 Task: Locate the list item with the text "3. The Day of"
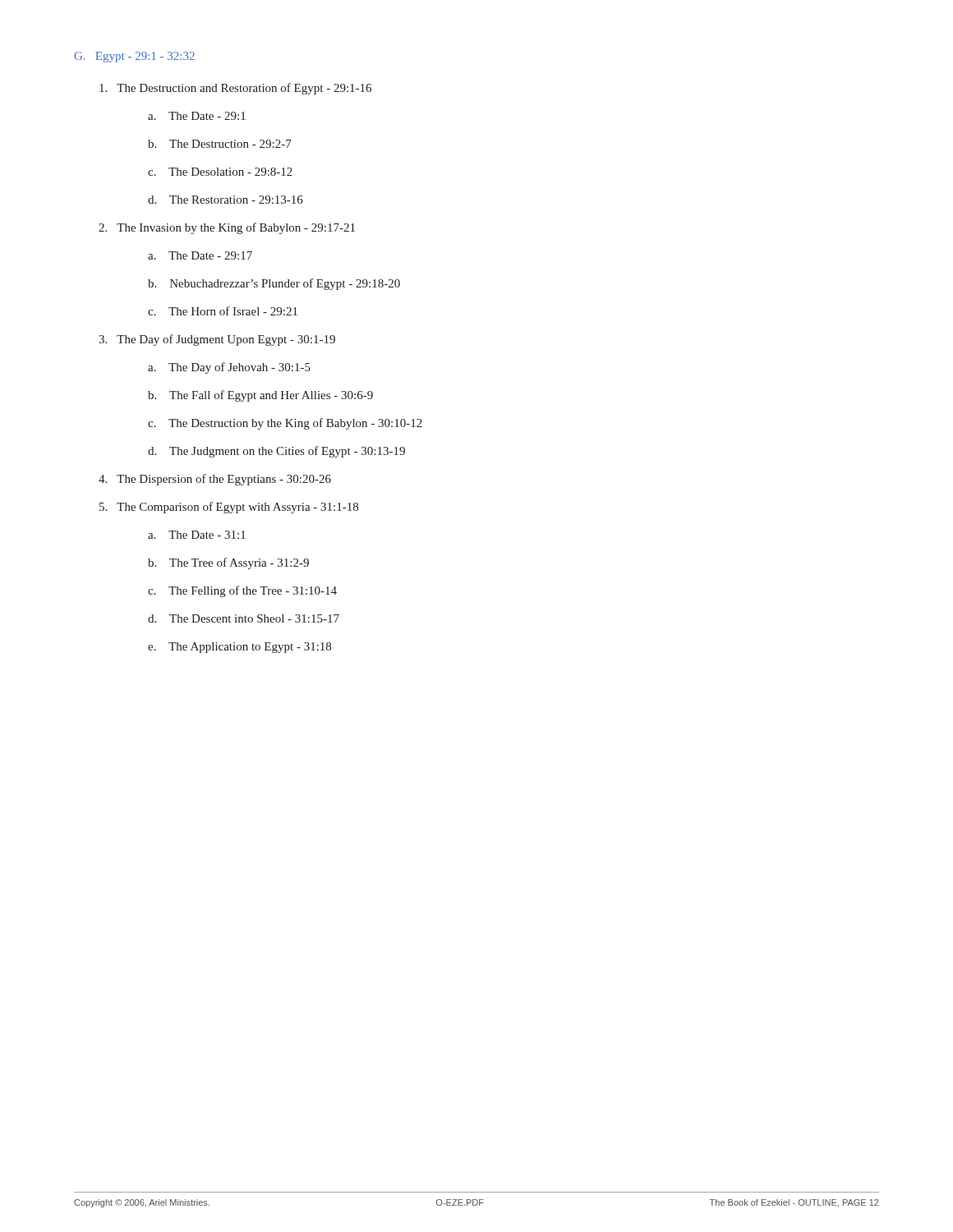pos(217,339)
